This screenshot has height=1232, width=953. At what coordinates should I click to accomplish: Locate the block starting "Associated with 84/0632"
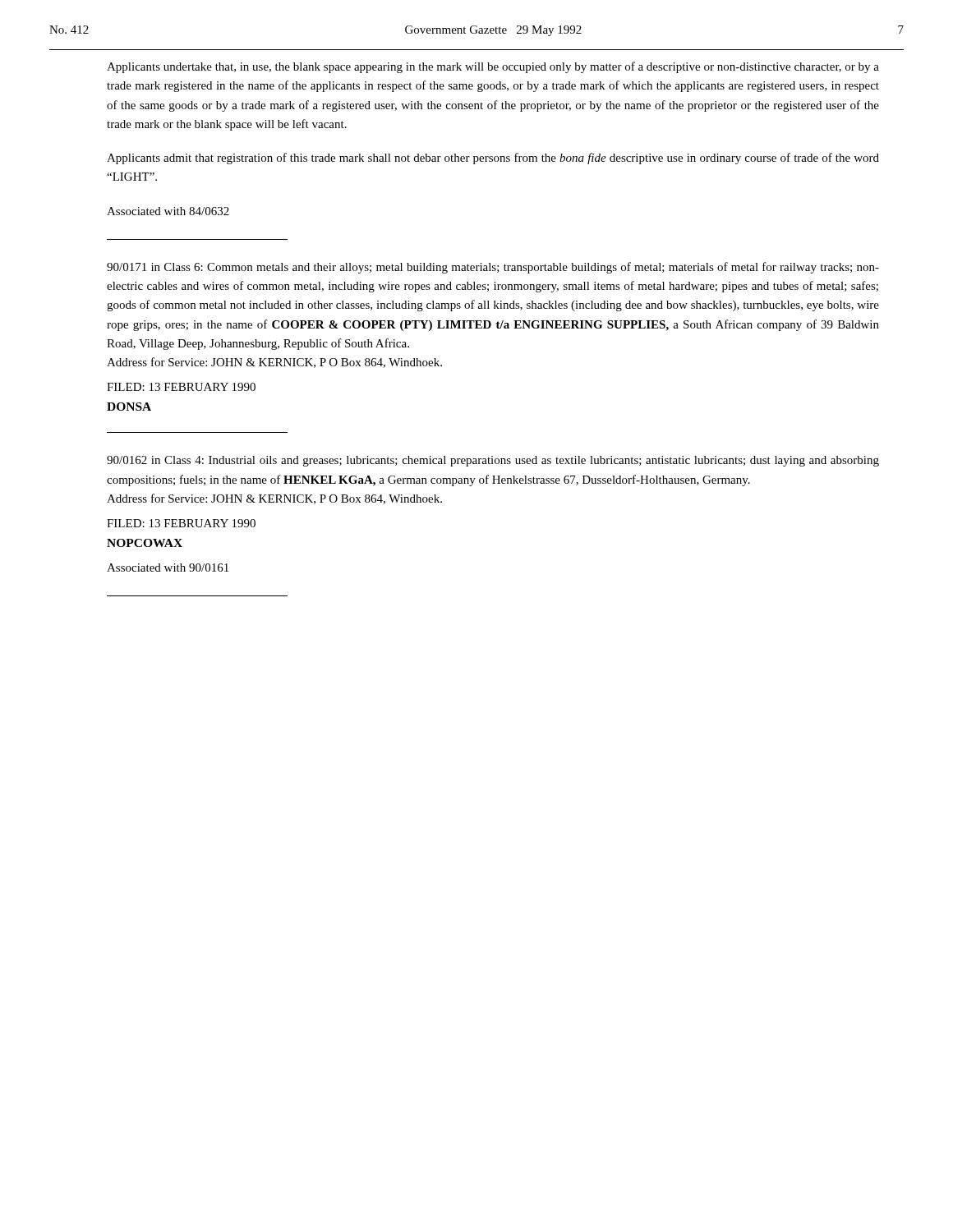[x=168, y=211]
